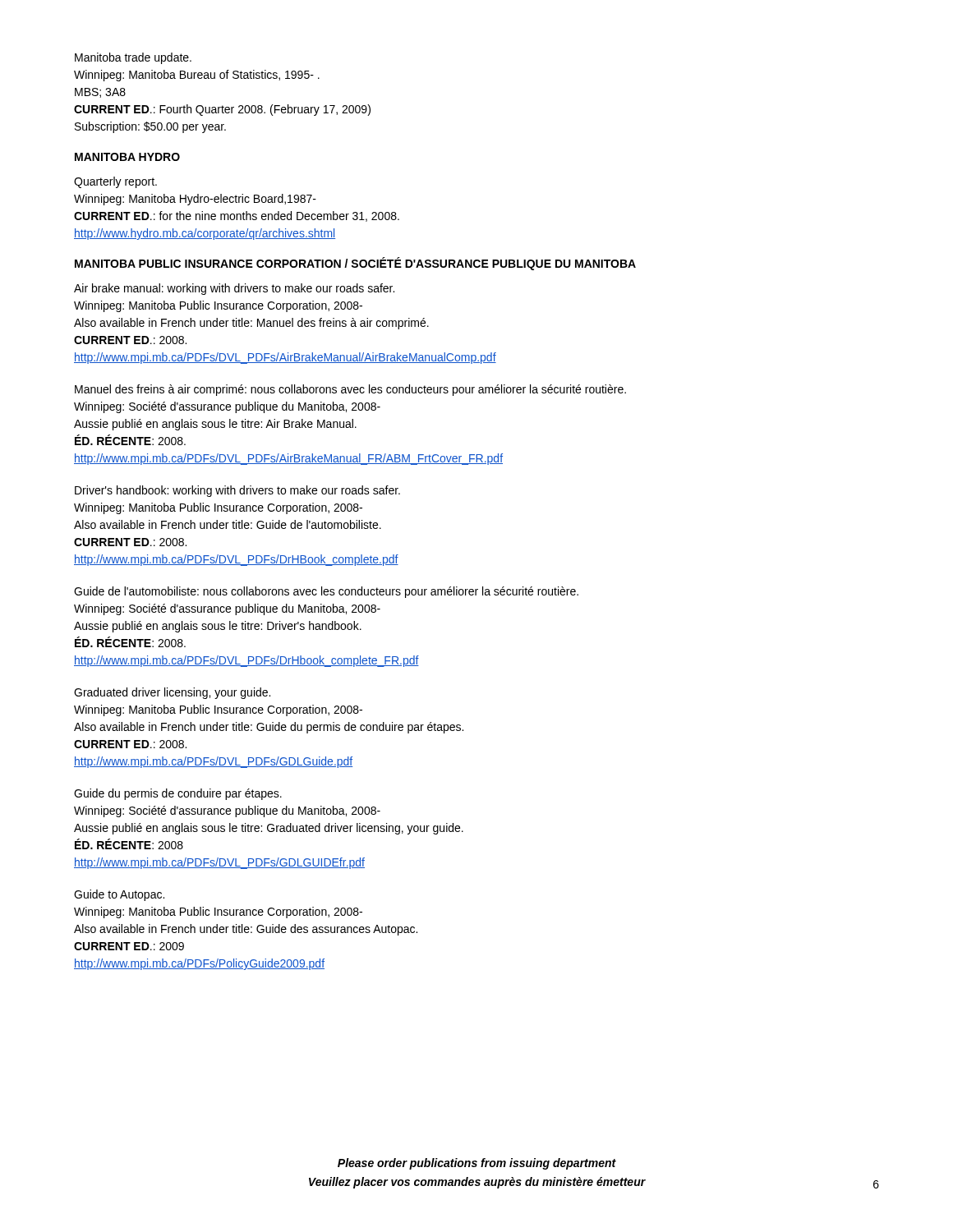Select the text block that says "Quarterly report. Winnipeg: Manitoba Hydro-electric Board,1987-"

click(237, 207)
